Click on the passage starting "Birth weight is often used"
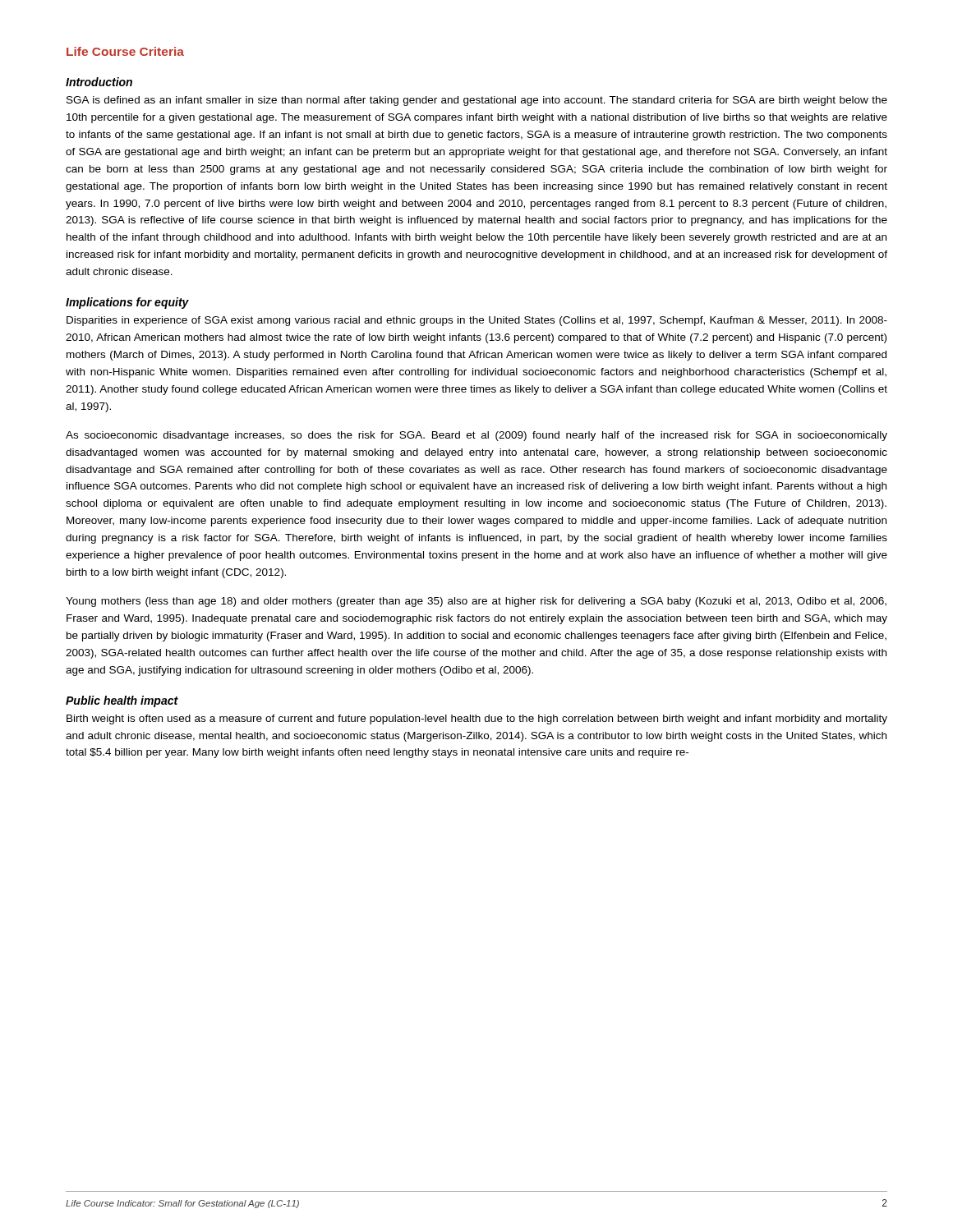Viewport: 953px width, 1232px height. (x=476, y=735)
